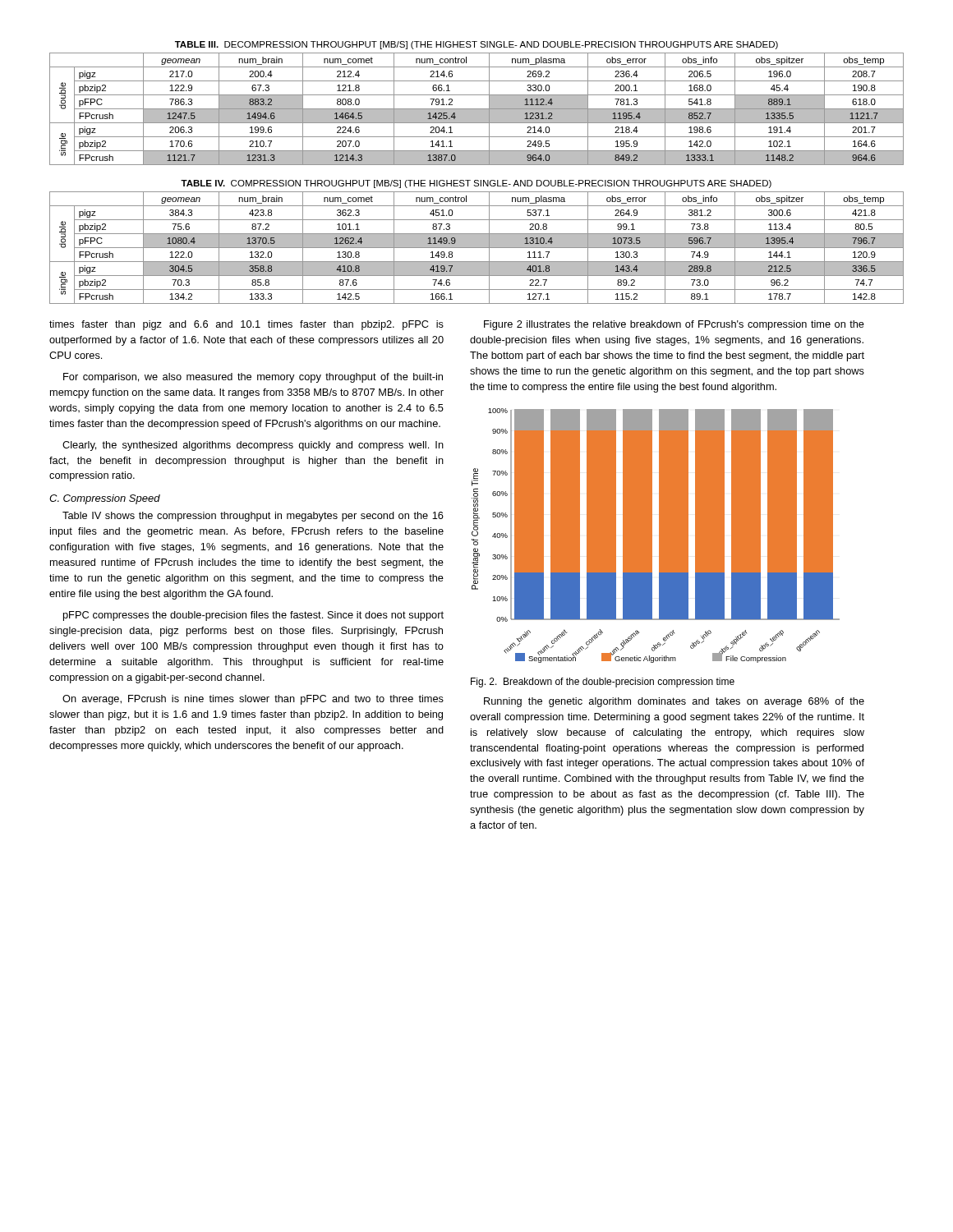953x1232 pixels.
Task: Locate the passage starting "pFPC compresses the double-precision"
Action: click(x=246, y=646)
